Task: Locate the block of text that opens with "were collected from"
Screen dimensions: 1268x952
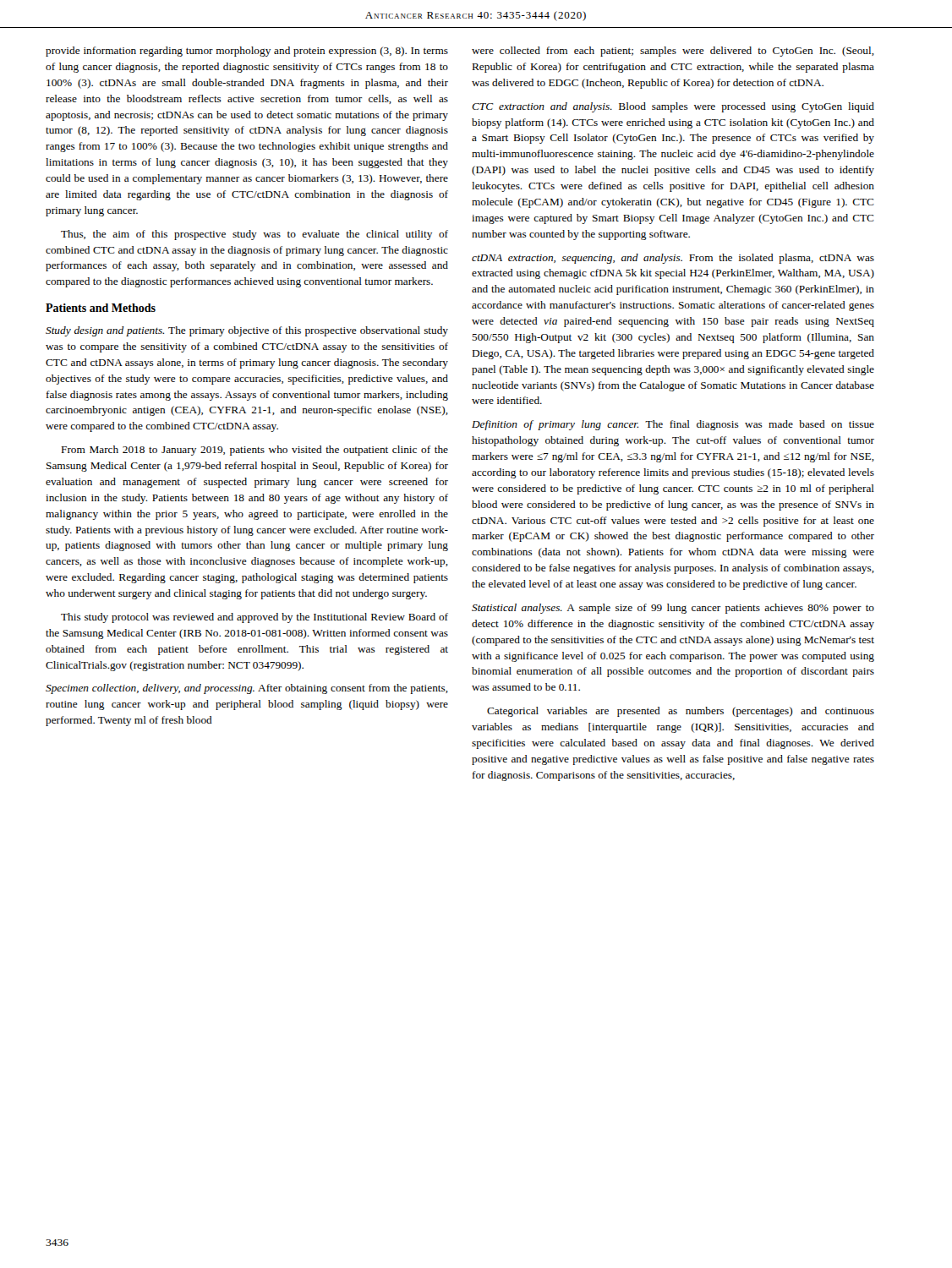Action: (673, 67)
